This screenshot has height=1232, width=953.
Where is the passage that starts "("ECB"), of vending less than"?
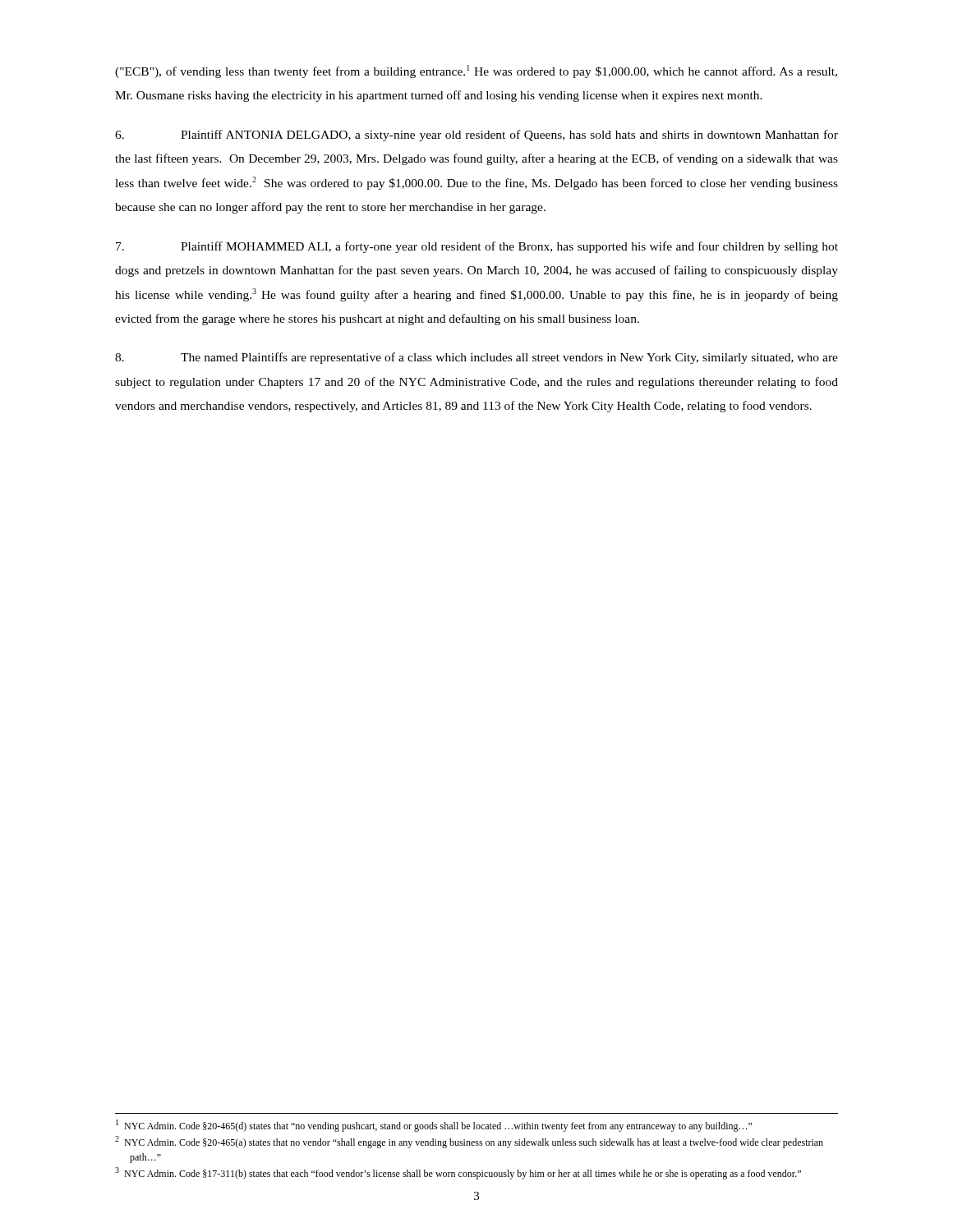pyautogui.click(x=476, y=83)
